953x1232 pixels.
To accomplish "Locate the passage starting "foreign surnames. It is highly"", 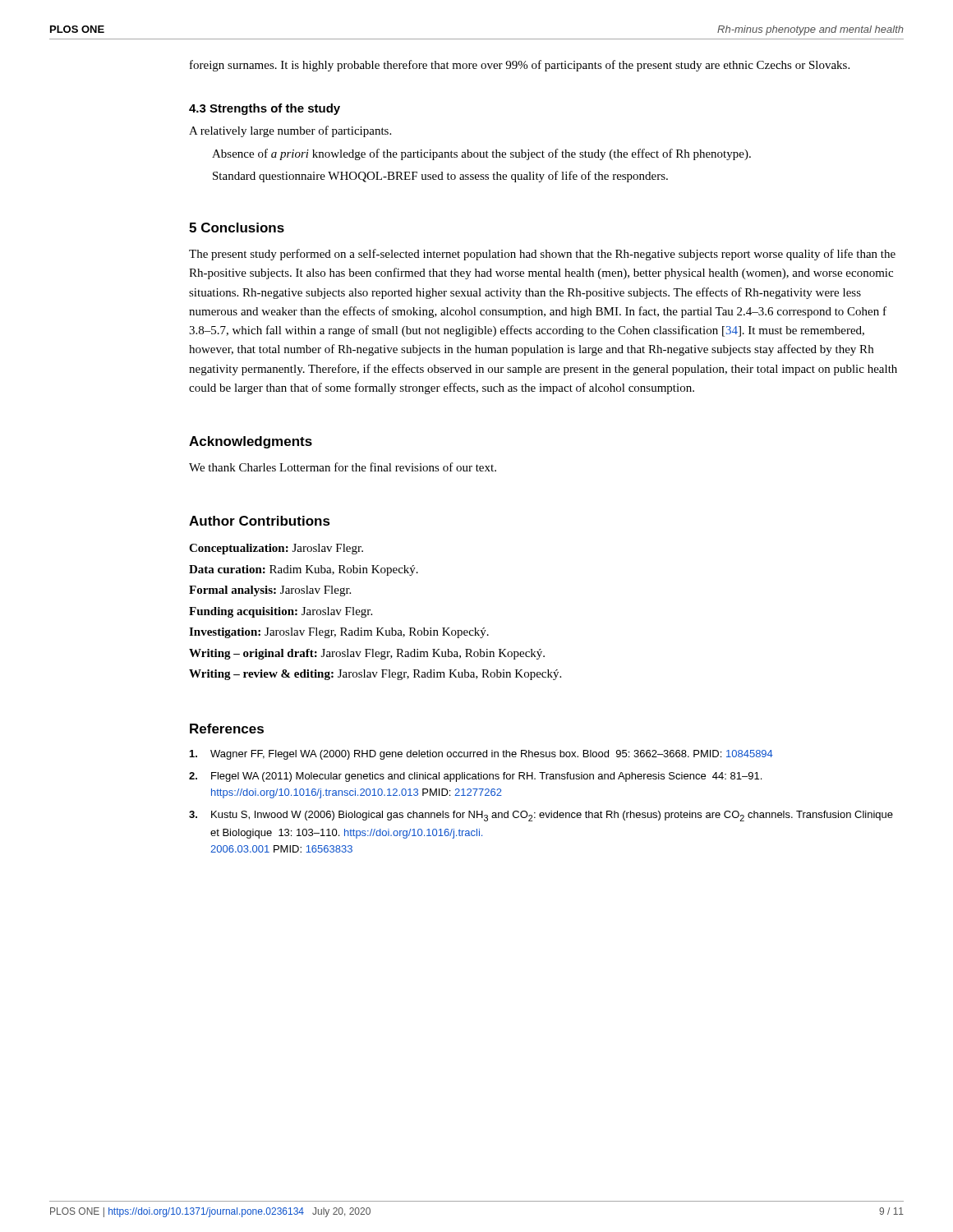I will pos(520,65).
